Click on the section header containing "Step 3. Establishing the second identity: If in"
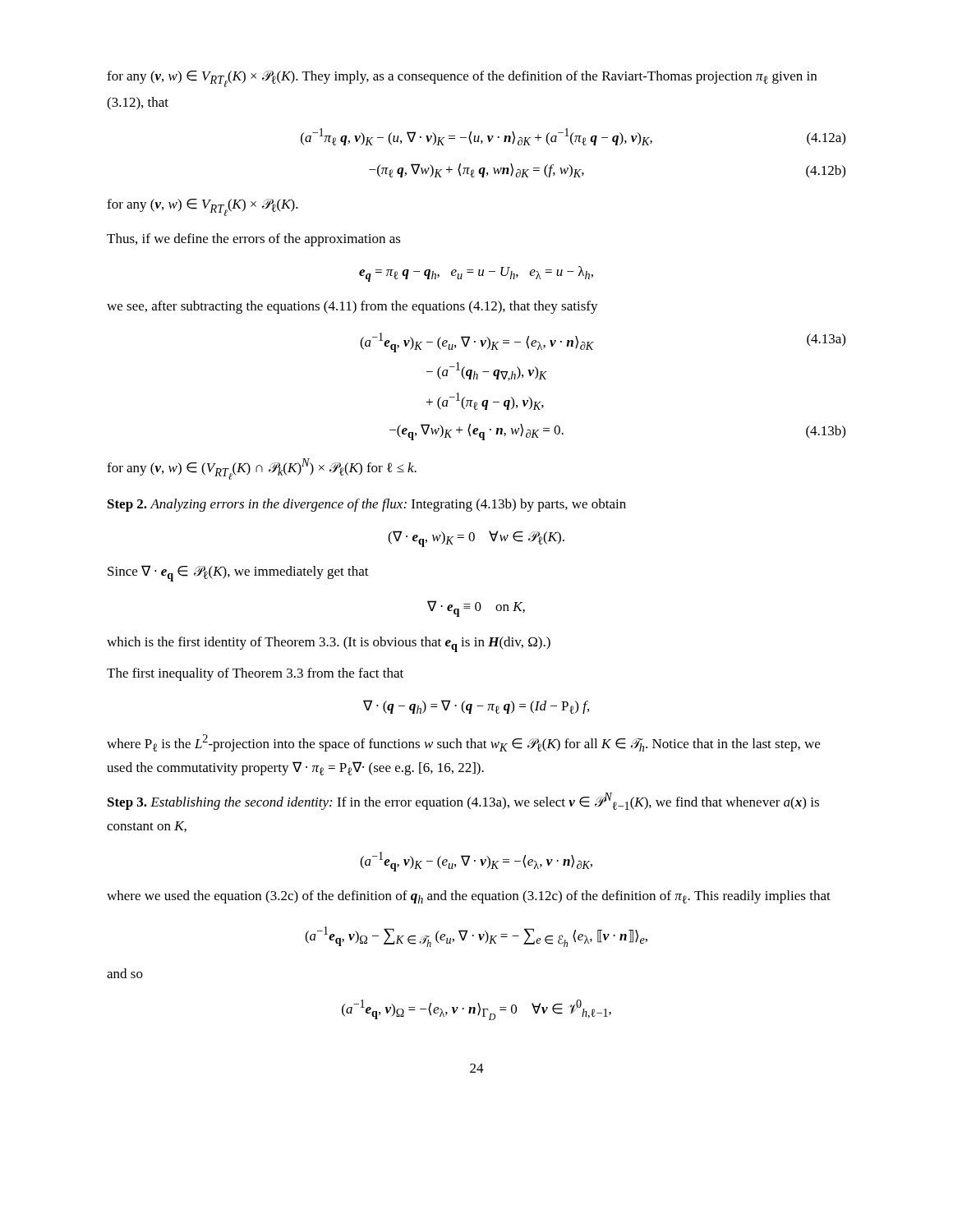Screen dimensions: 1232x953 point(463,812)
